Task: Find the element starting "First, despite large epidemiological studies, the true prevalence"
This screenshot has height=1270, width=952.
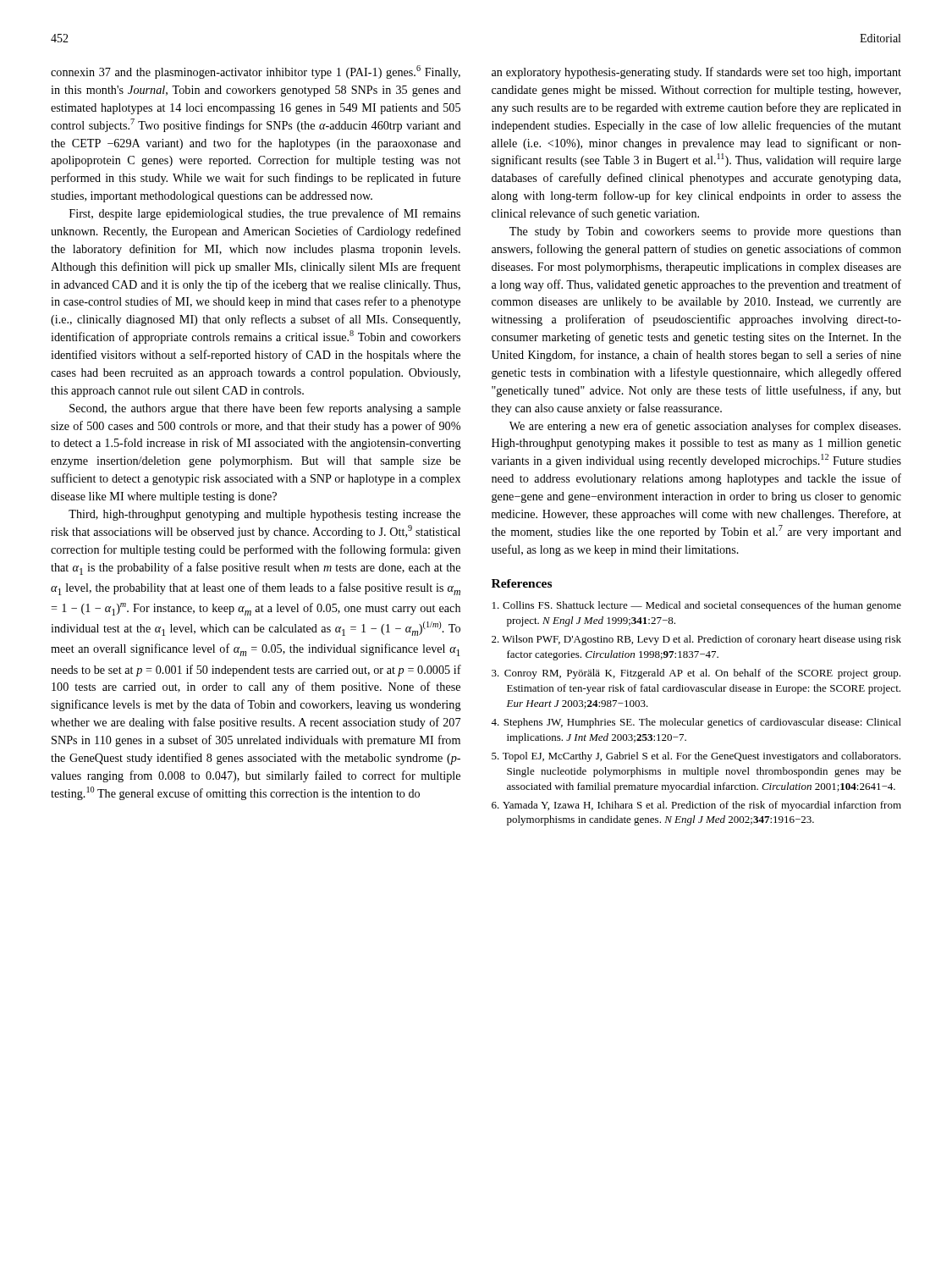Action: pyautogui.click(x=256, y=302)
